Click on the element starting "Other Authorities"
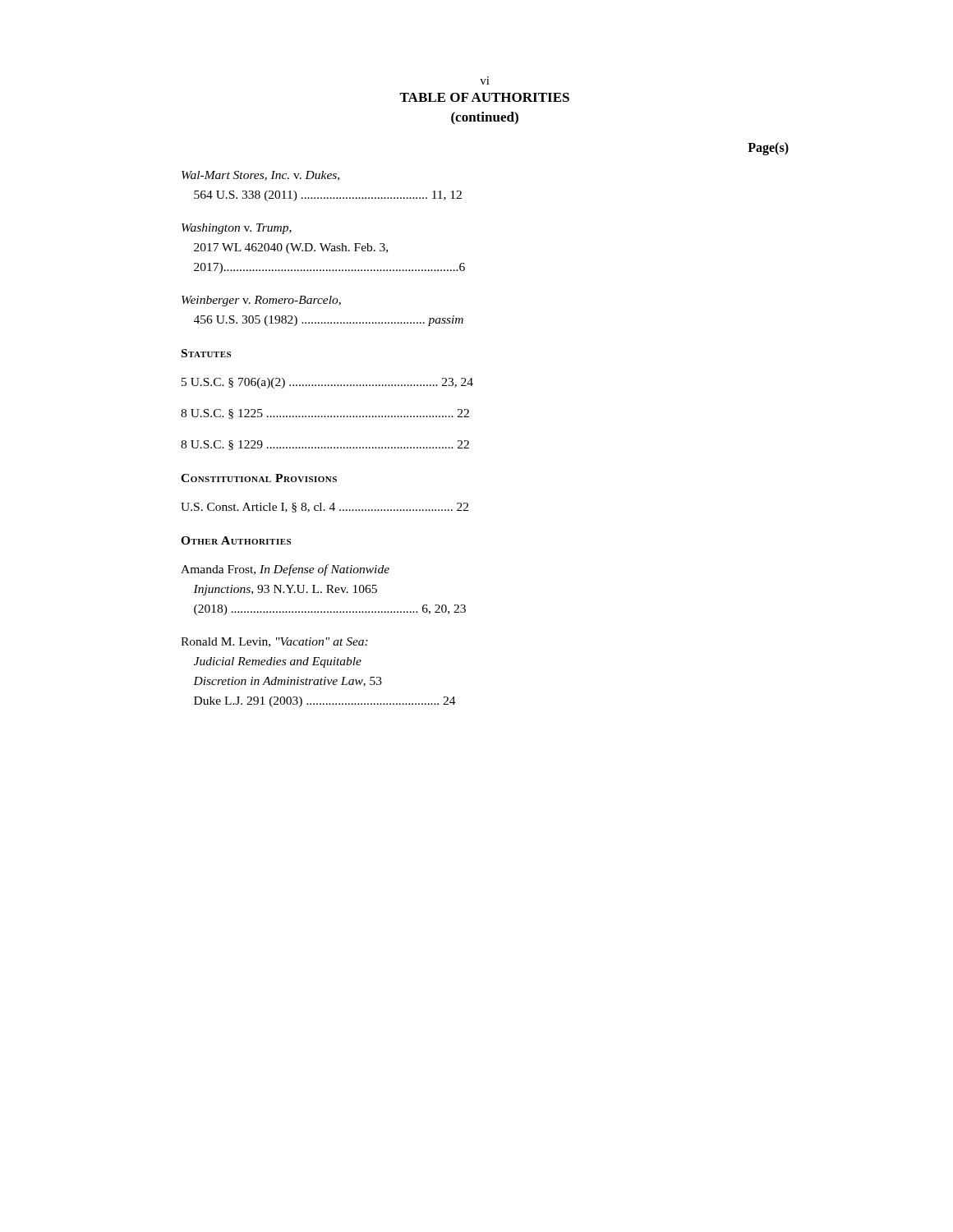This screenshot has width=953, height=1232. 236,540
